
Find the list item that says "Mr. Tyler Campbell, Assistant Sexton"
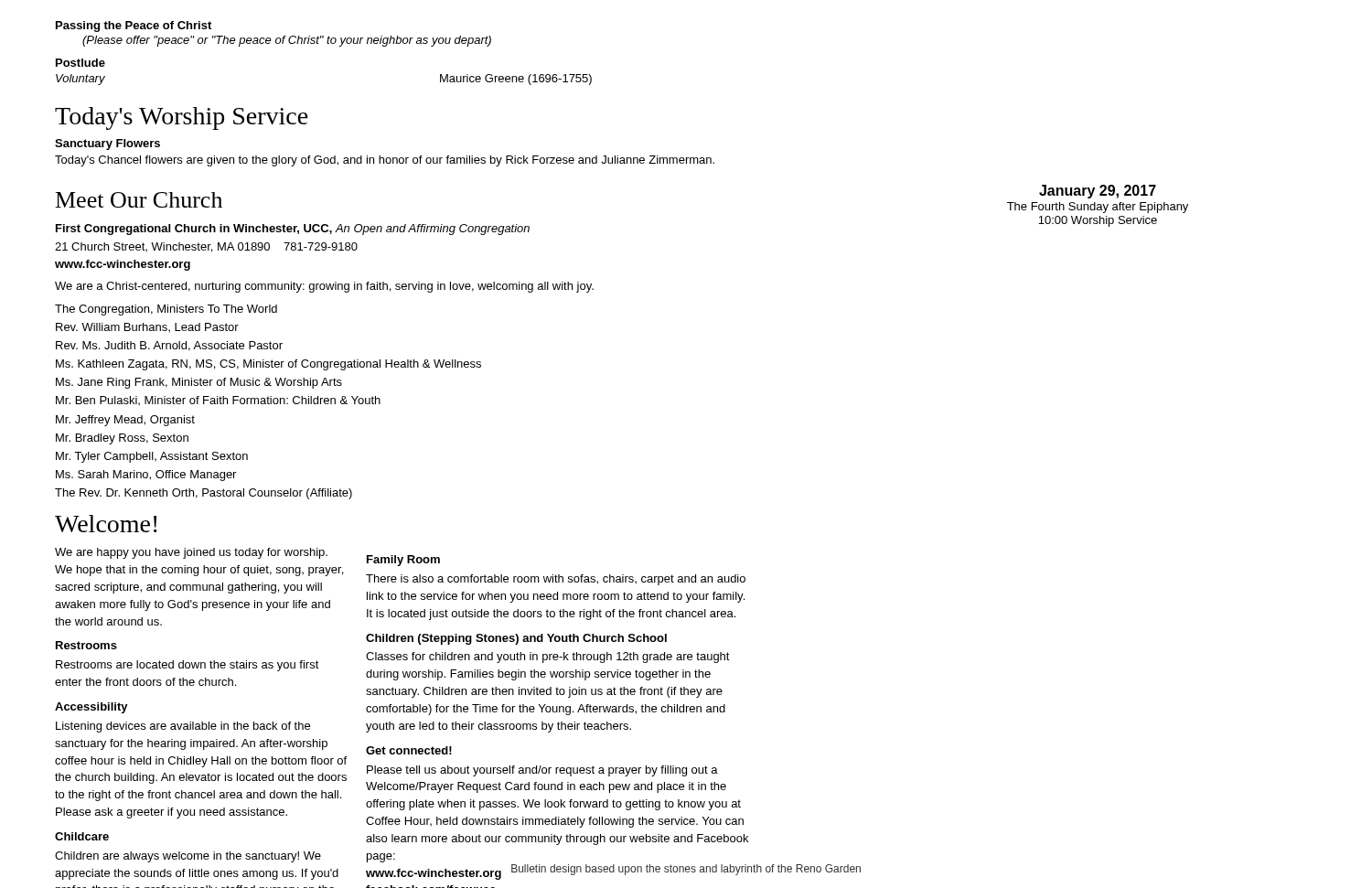tap(152, 456)
